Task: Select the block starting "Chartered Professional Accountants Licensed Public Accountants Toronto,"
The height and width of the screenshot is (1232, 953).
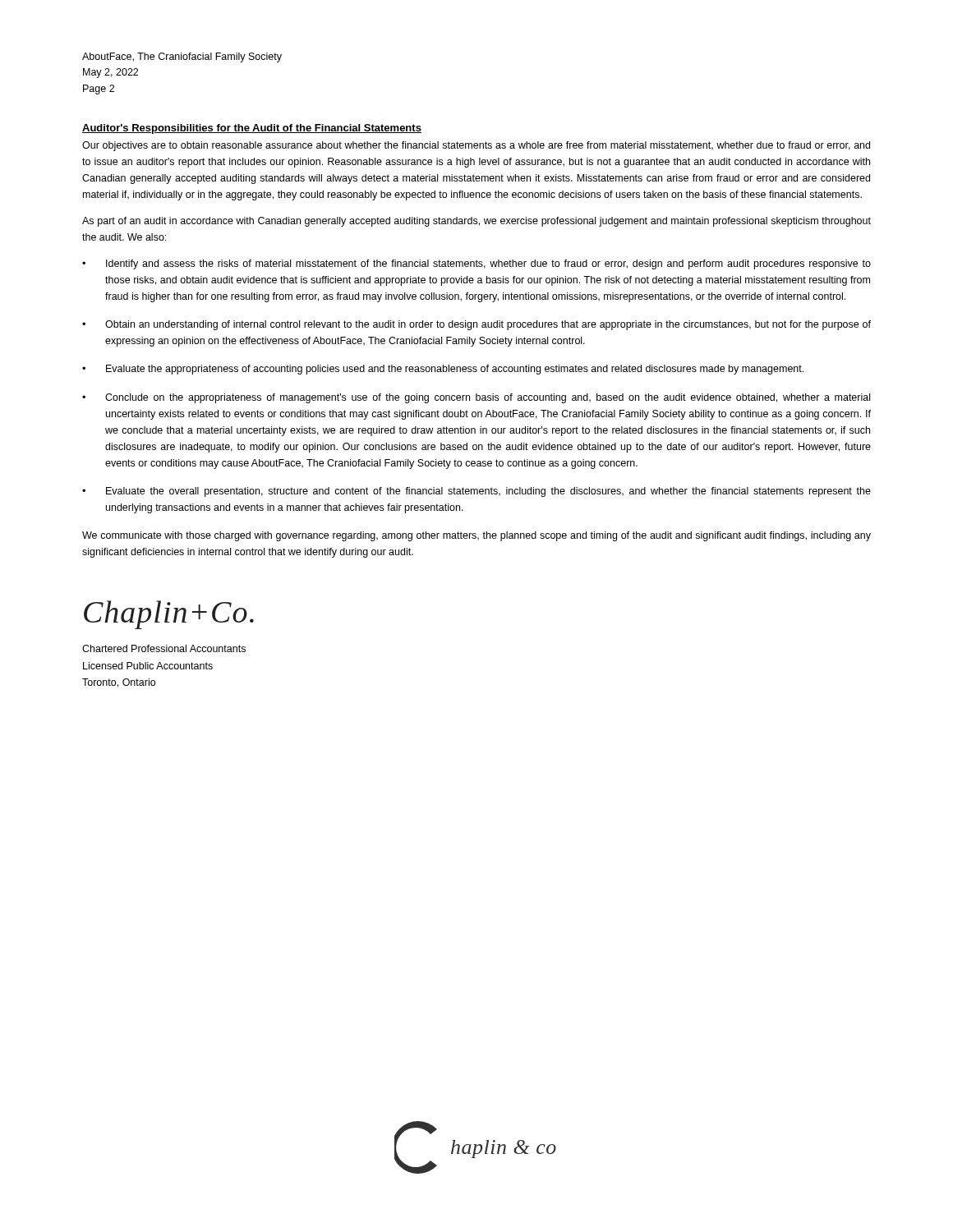Action: [164, 666]
